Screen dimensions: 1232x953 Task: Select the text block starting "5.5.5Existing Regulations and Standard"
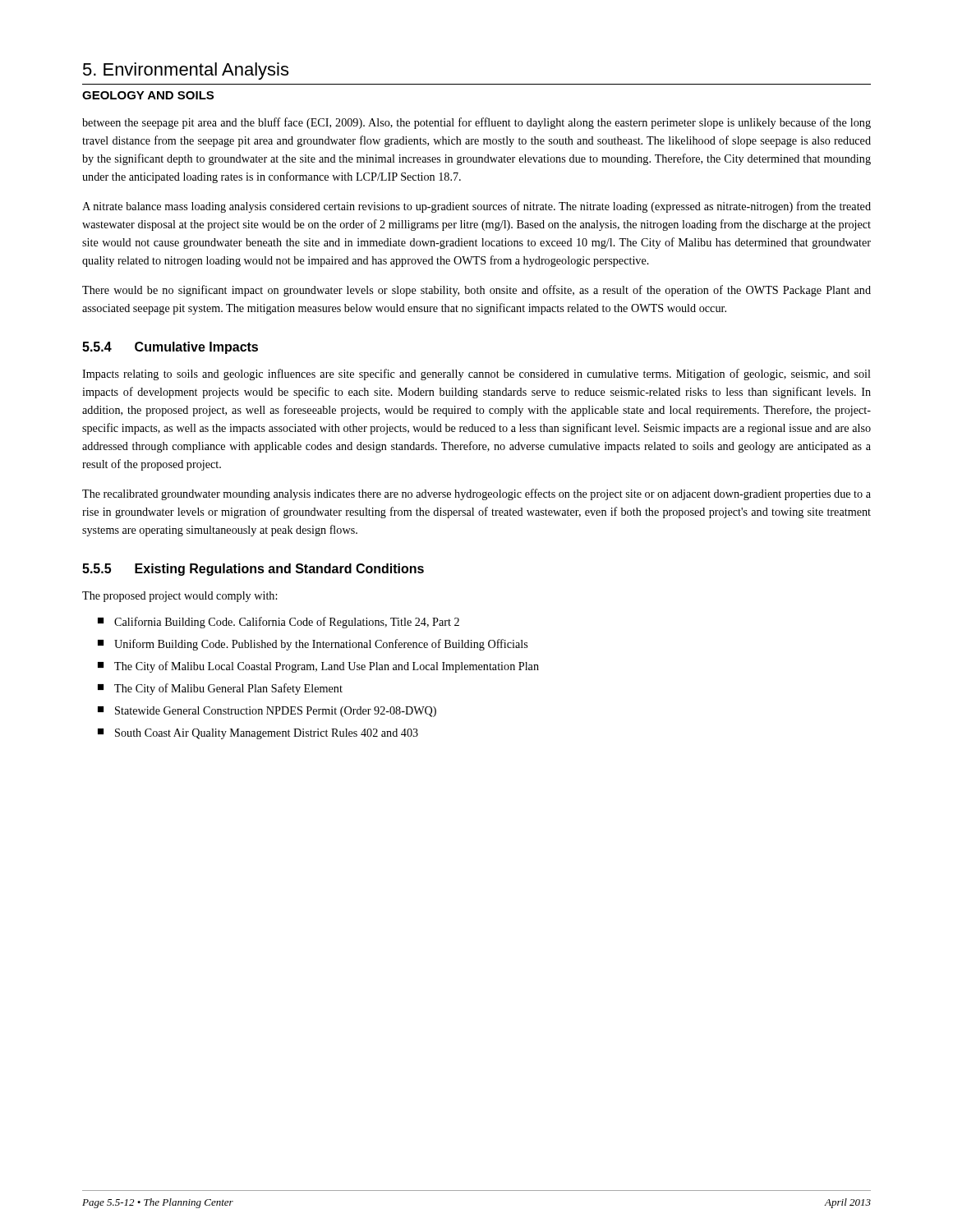point(253,569)
